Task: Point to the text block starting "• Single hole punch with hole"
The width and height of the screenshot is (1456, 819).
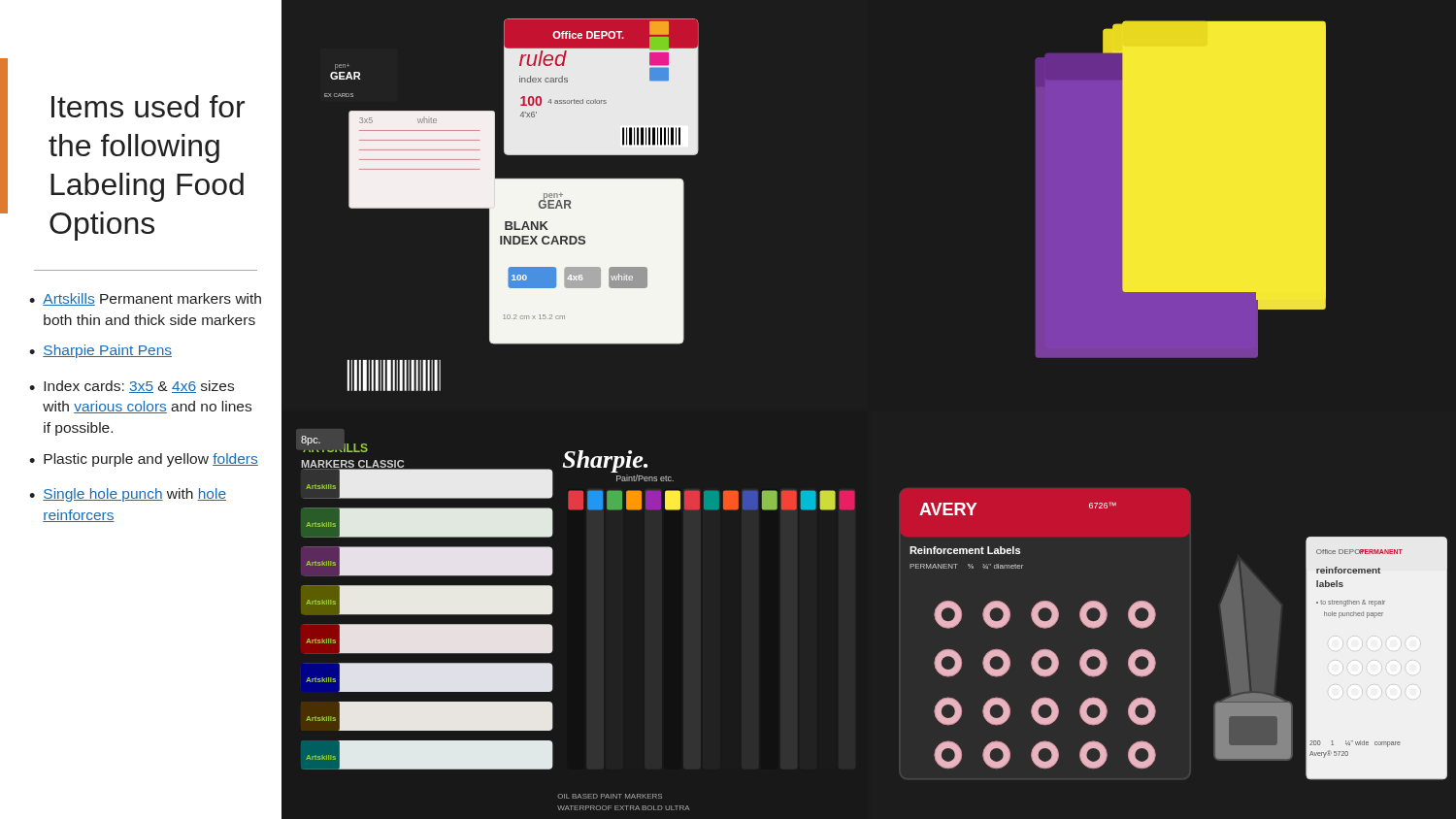Action: pyautogui.click(x=146, y=504)
